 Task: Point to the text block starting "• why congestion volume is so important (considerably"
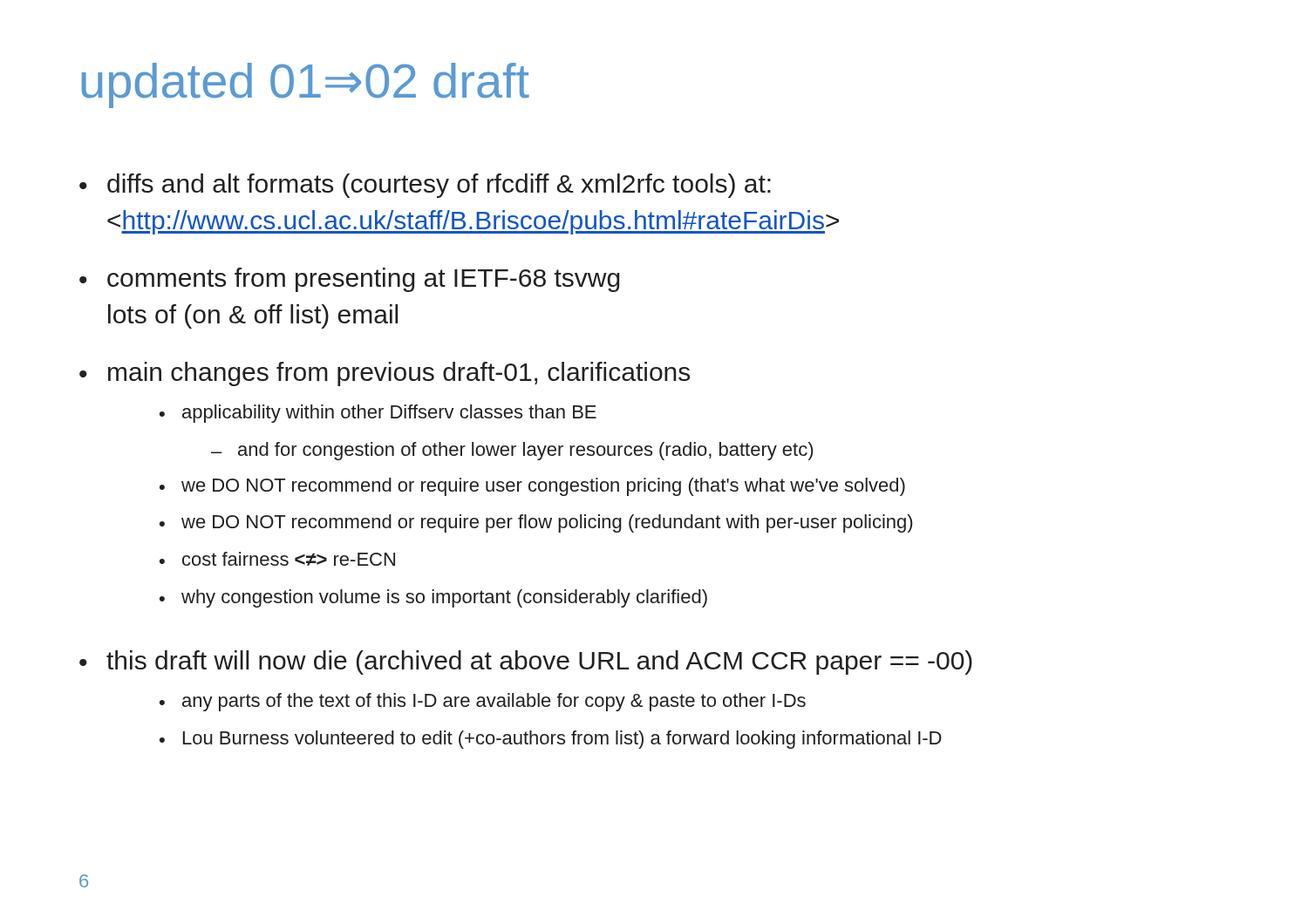tap(433, 598)
